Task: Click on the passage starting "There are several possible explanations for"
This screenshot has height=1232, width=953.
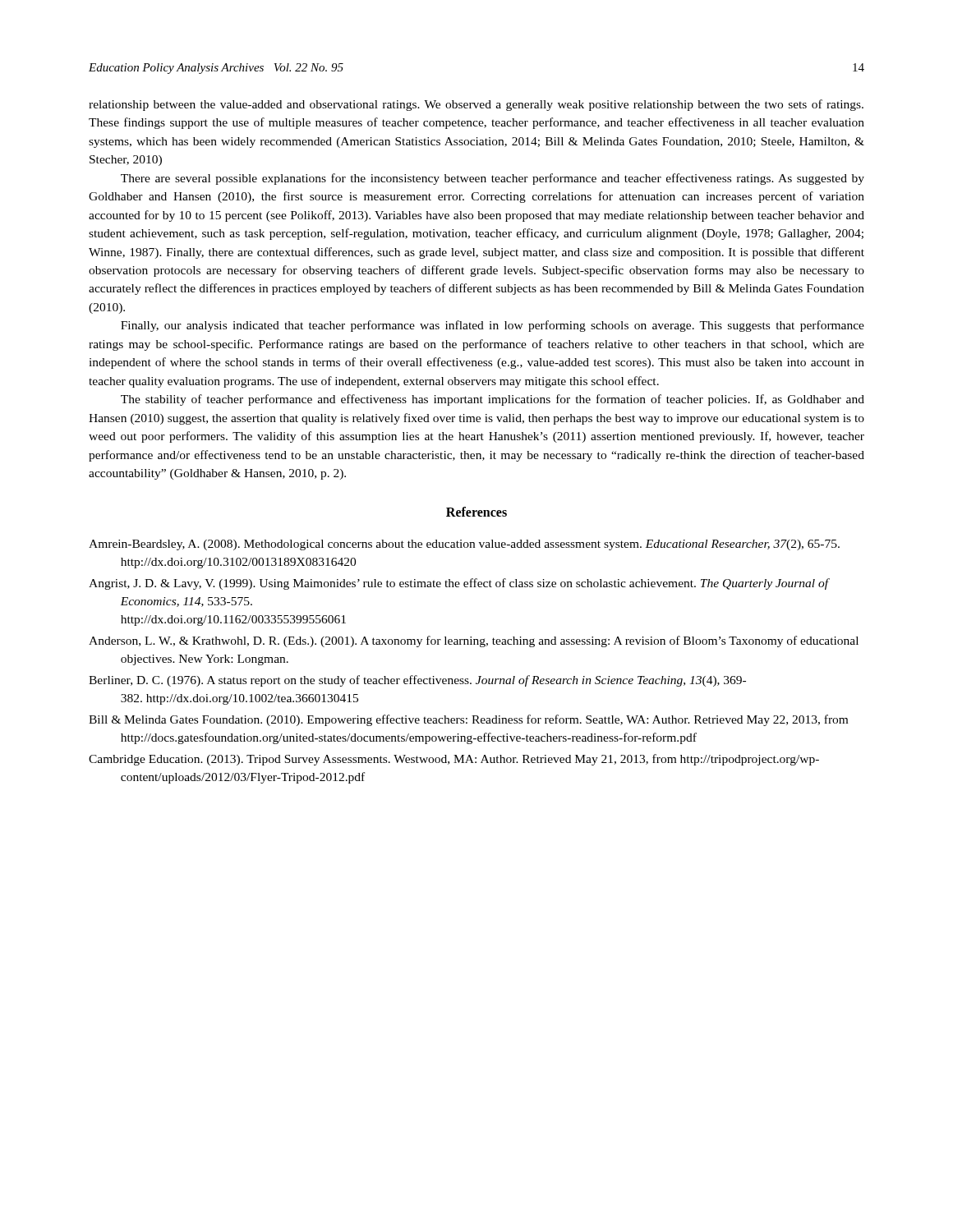Action: [x=476, y=243]
